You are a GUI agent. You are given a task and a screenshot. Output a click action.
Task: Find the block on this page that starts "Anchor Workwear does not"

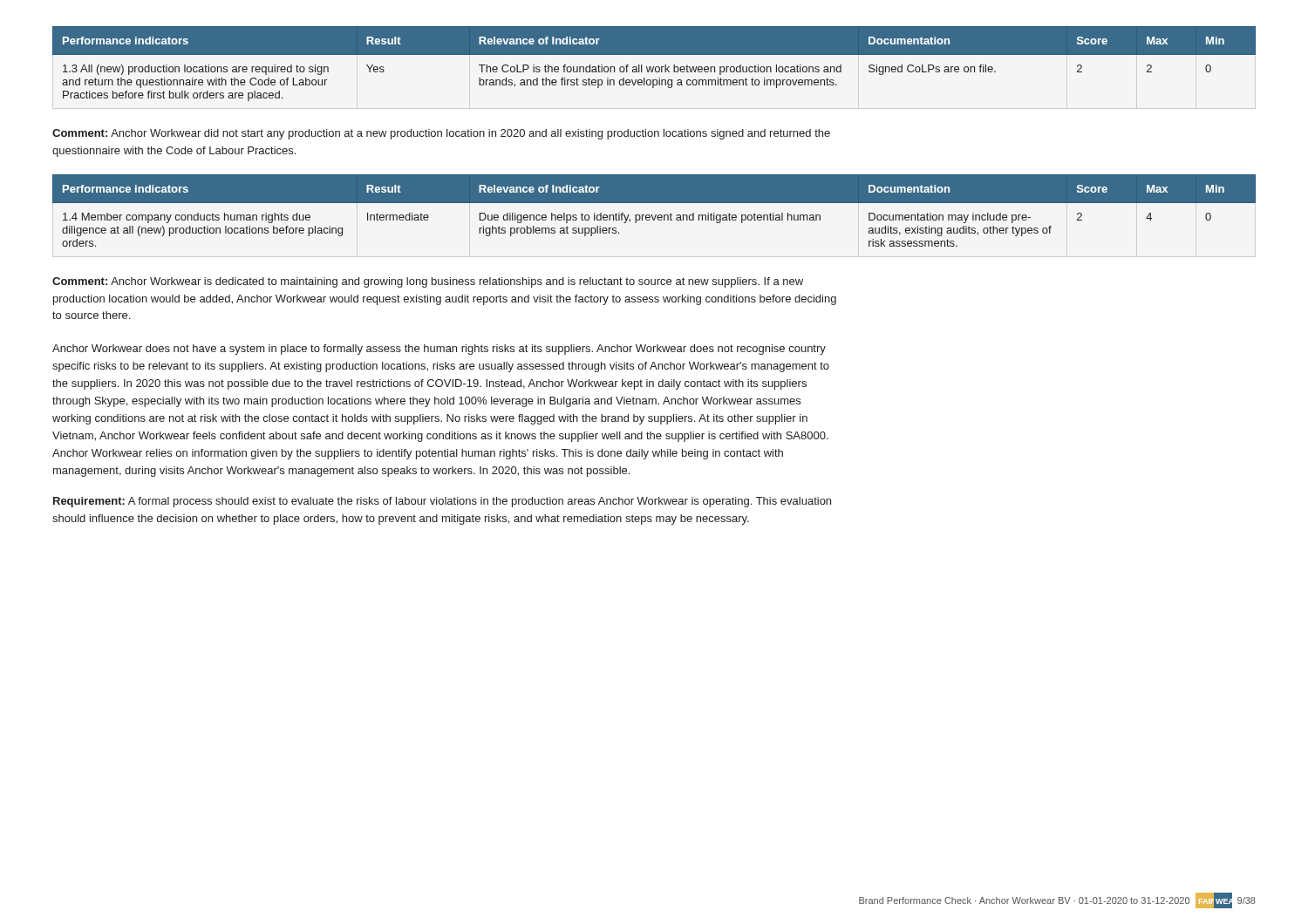tap(441, 409)
